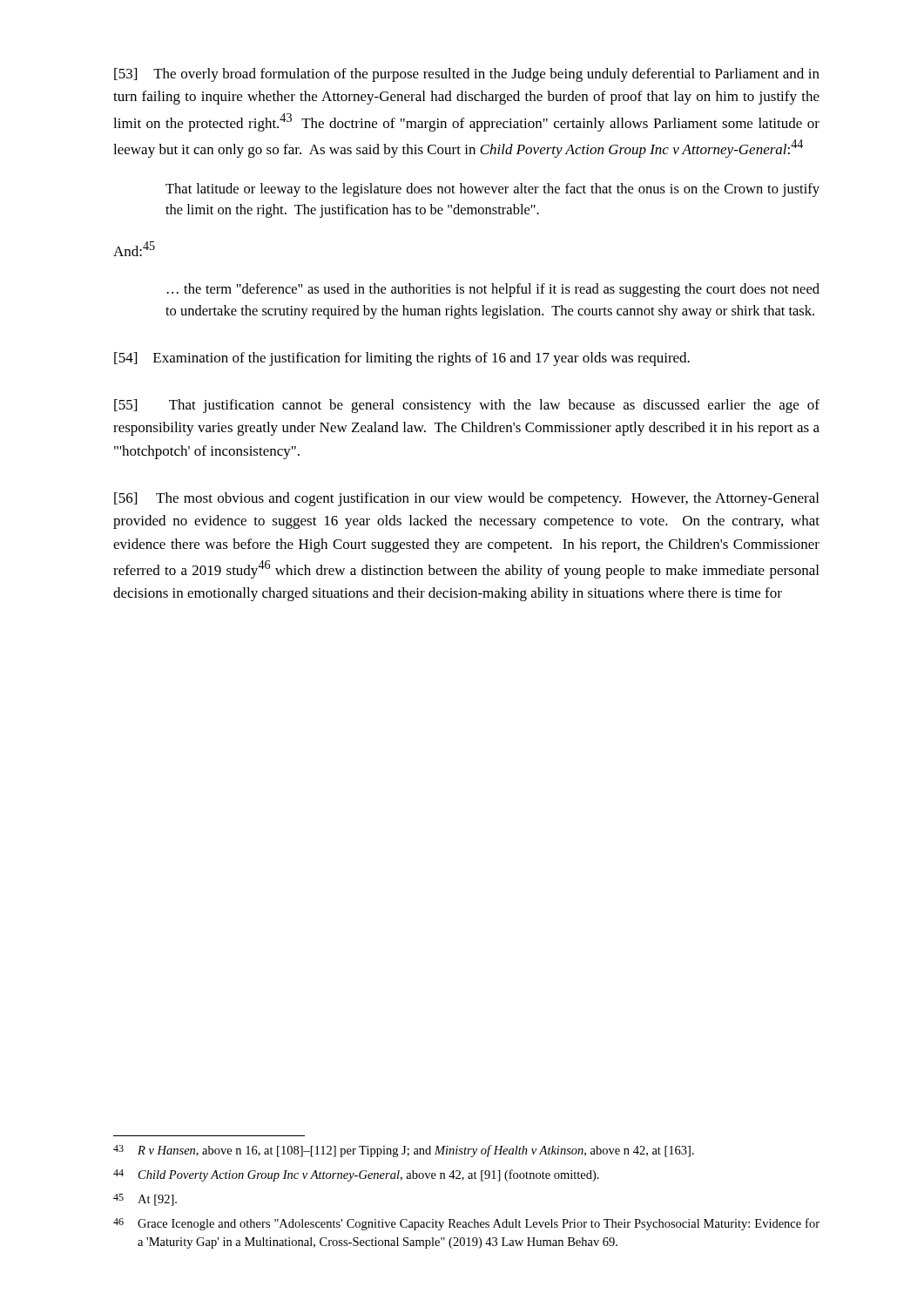Where is the passage that starts "46 Grace Icenogle"?

[466, 1233]
